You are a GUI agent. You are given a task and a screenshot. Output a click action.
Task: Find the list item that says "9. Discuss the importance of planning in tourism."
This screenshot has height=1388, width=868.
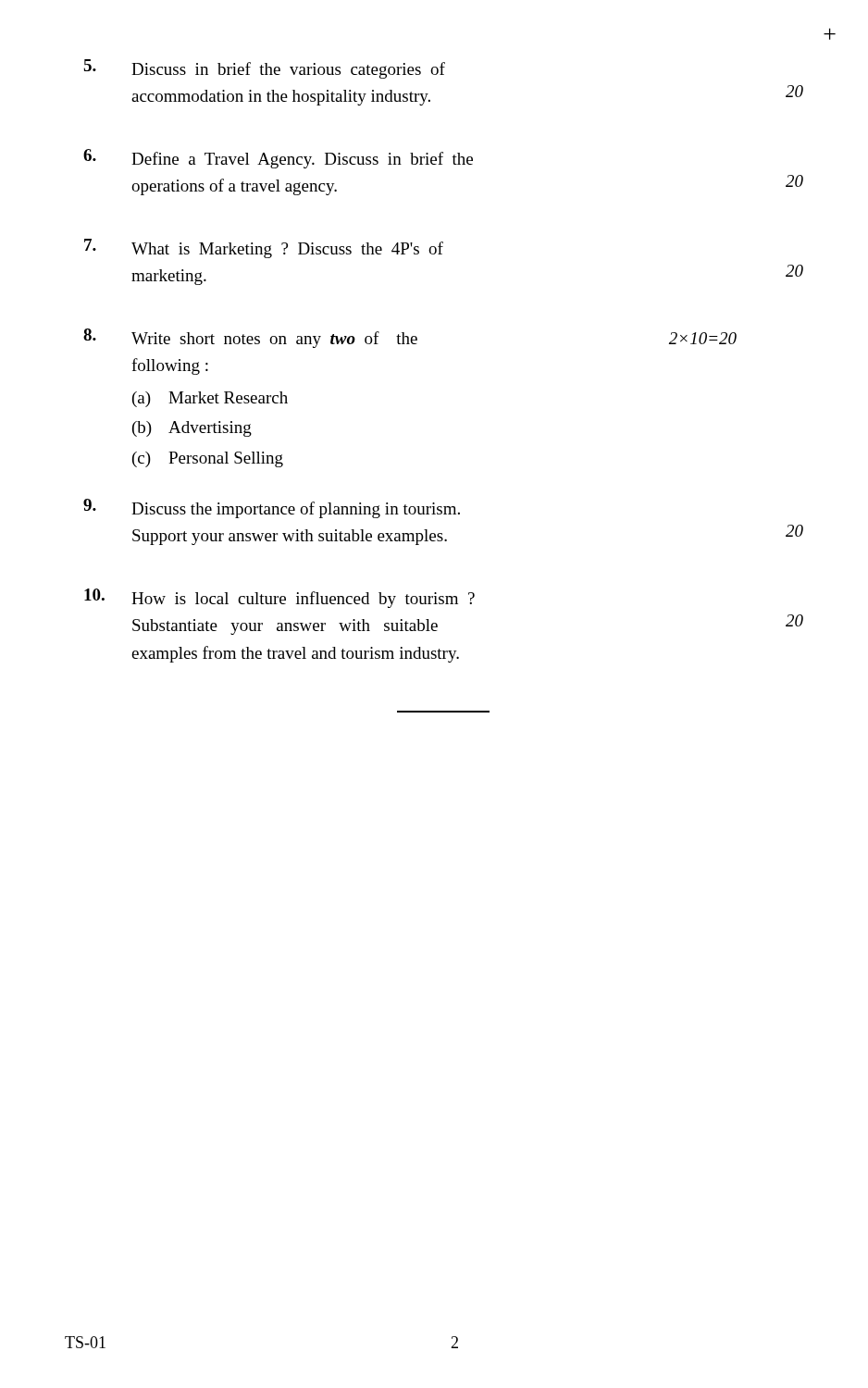click(x=443, y=522)
